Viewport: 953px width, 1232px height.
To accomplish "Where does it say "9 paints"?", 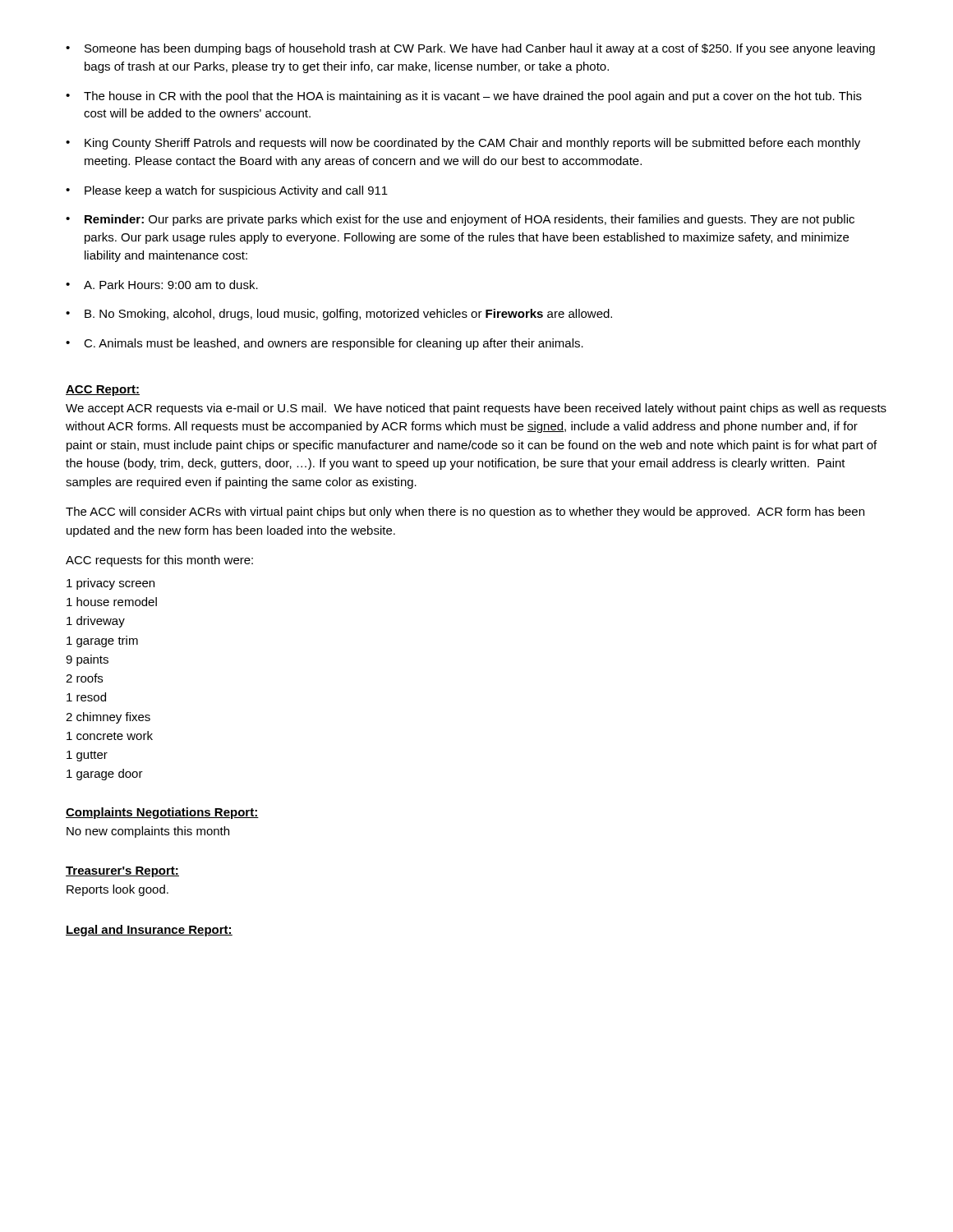I will tap(87, 659).
